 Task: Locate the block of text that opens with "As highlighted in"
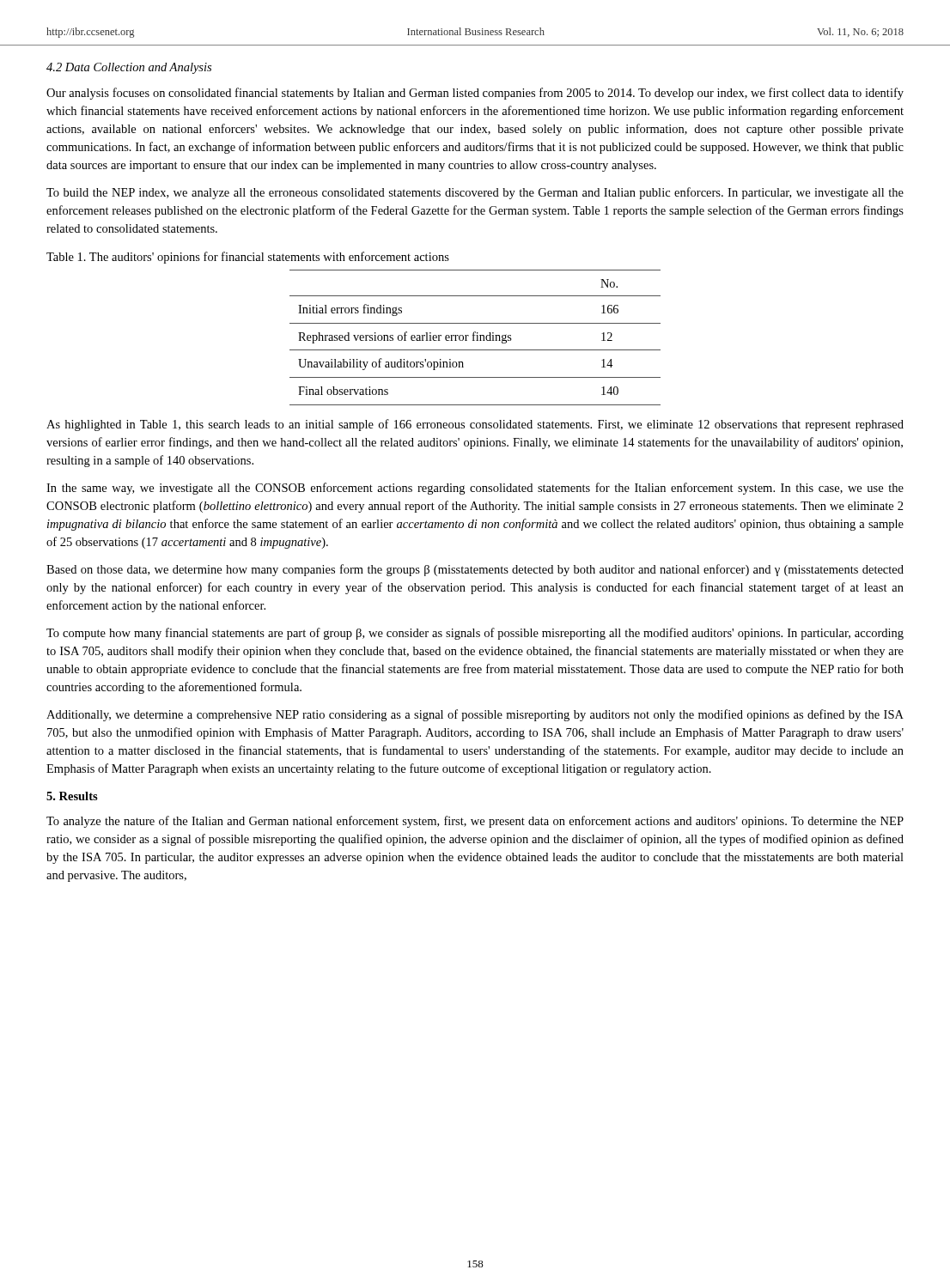[475, 442]
